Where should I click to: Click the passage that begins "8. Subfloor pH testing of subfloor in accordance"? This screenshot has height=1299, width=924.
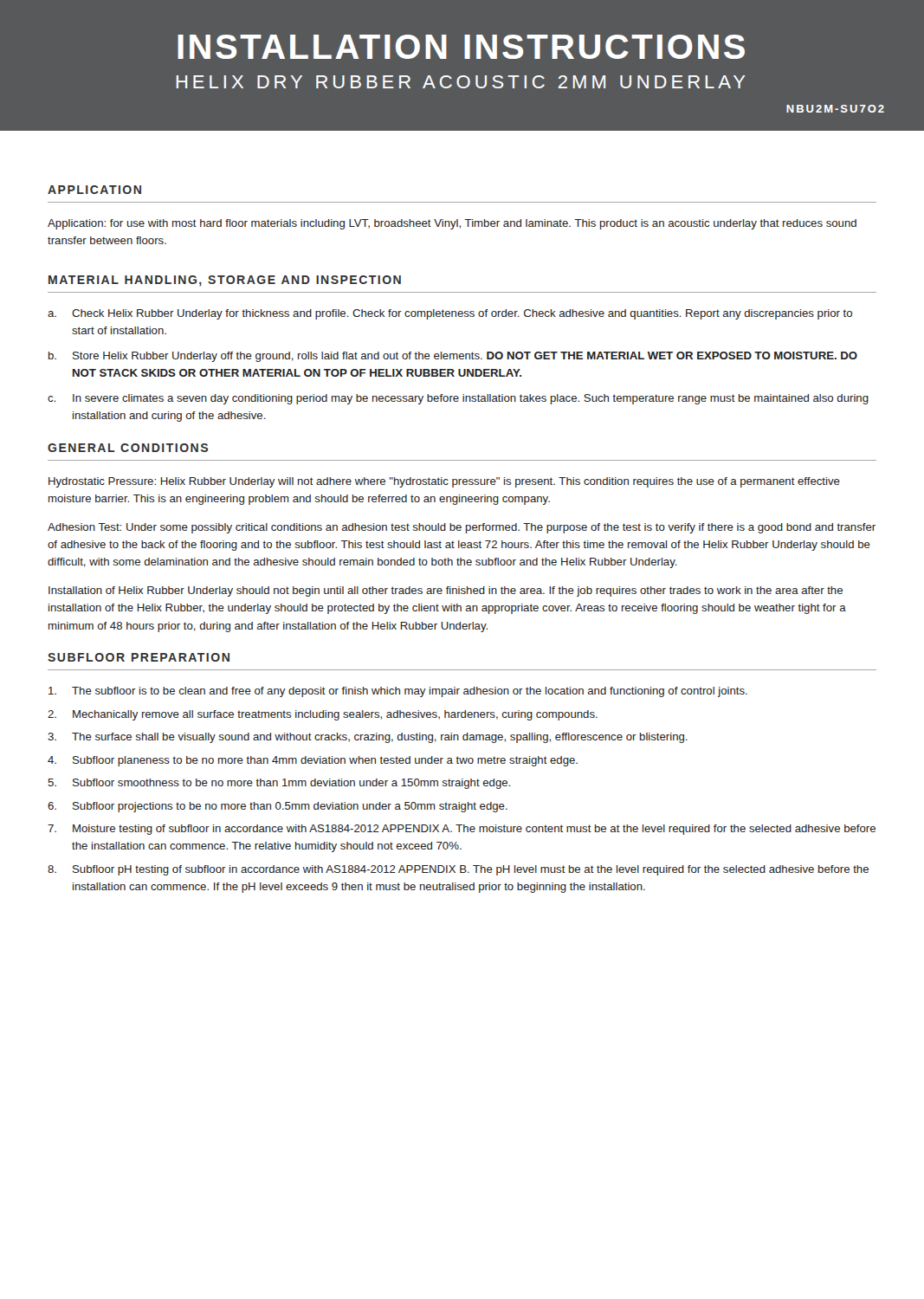coord(462,878)
